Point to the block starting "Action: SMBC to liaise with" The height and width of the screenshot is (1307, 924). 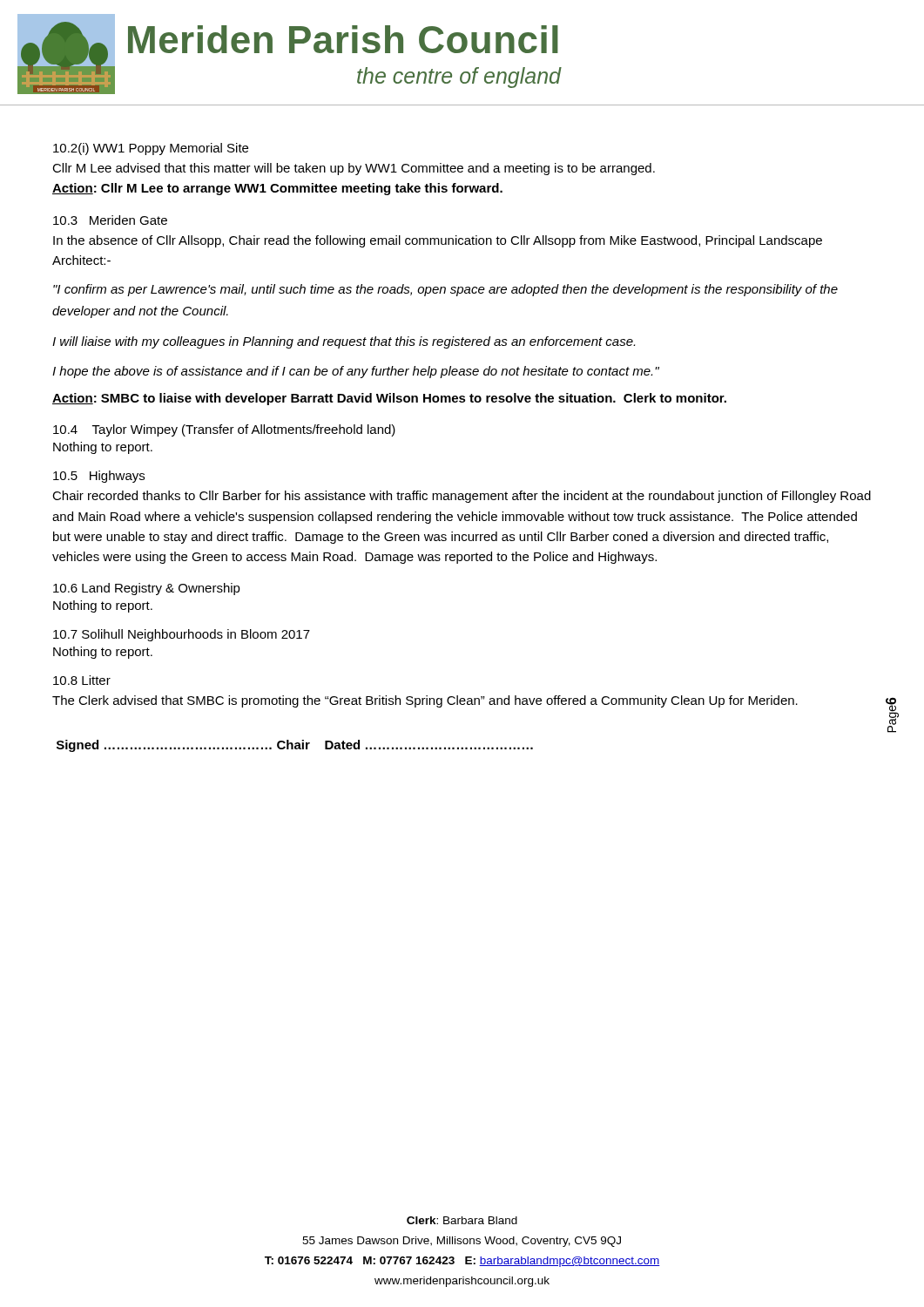pyautogui.click(x=390, y=398)
